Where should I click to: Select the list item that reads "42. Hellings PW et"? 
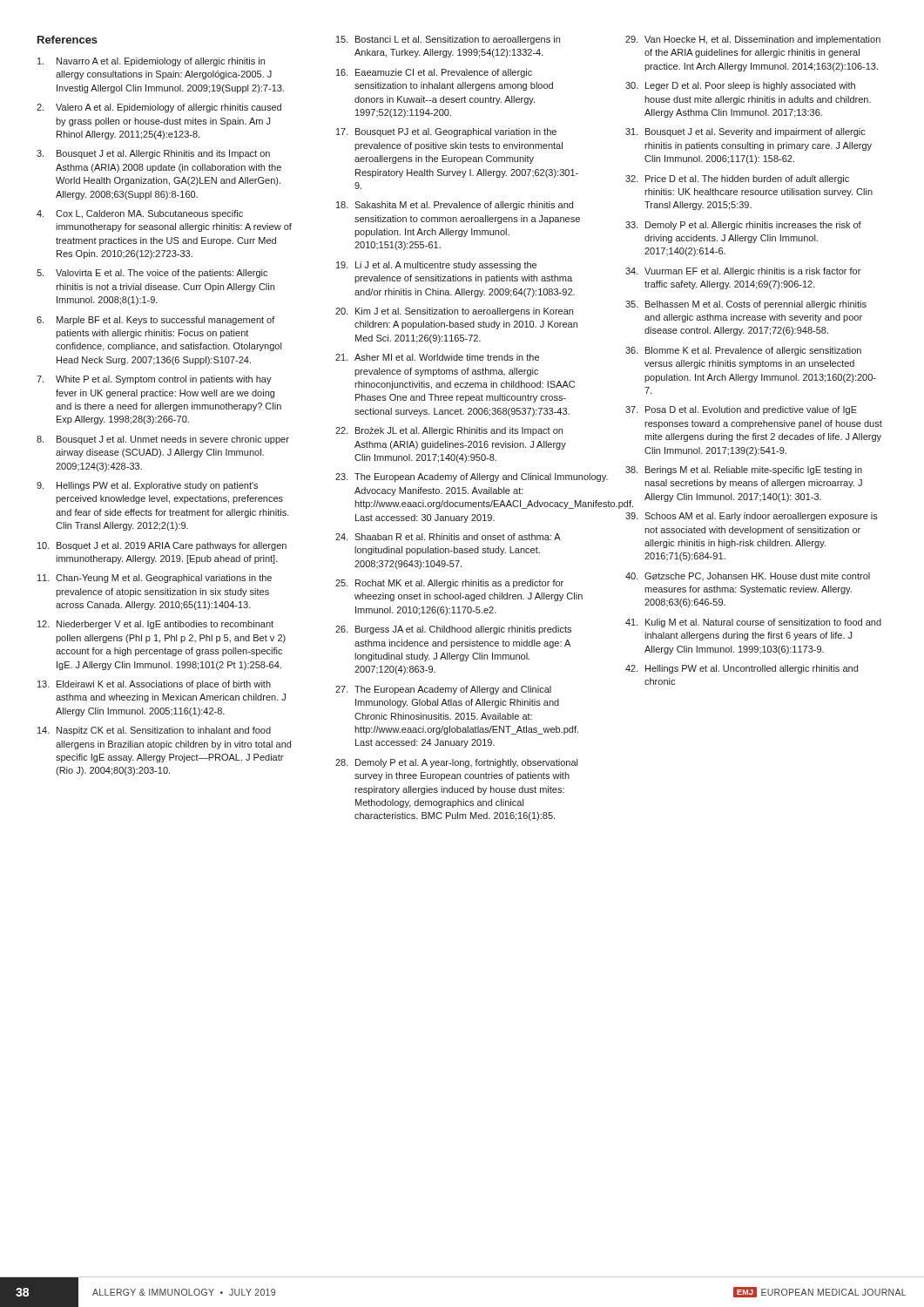pos(754,676)
